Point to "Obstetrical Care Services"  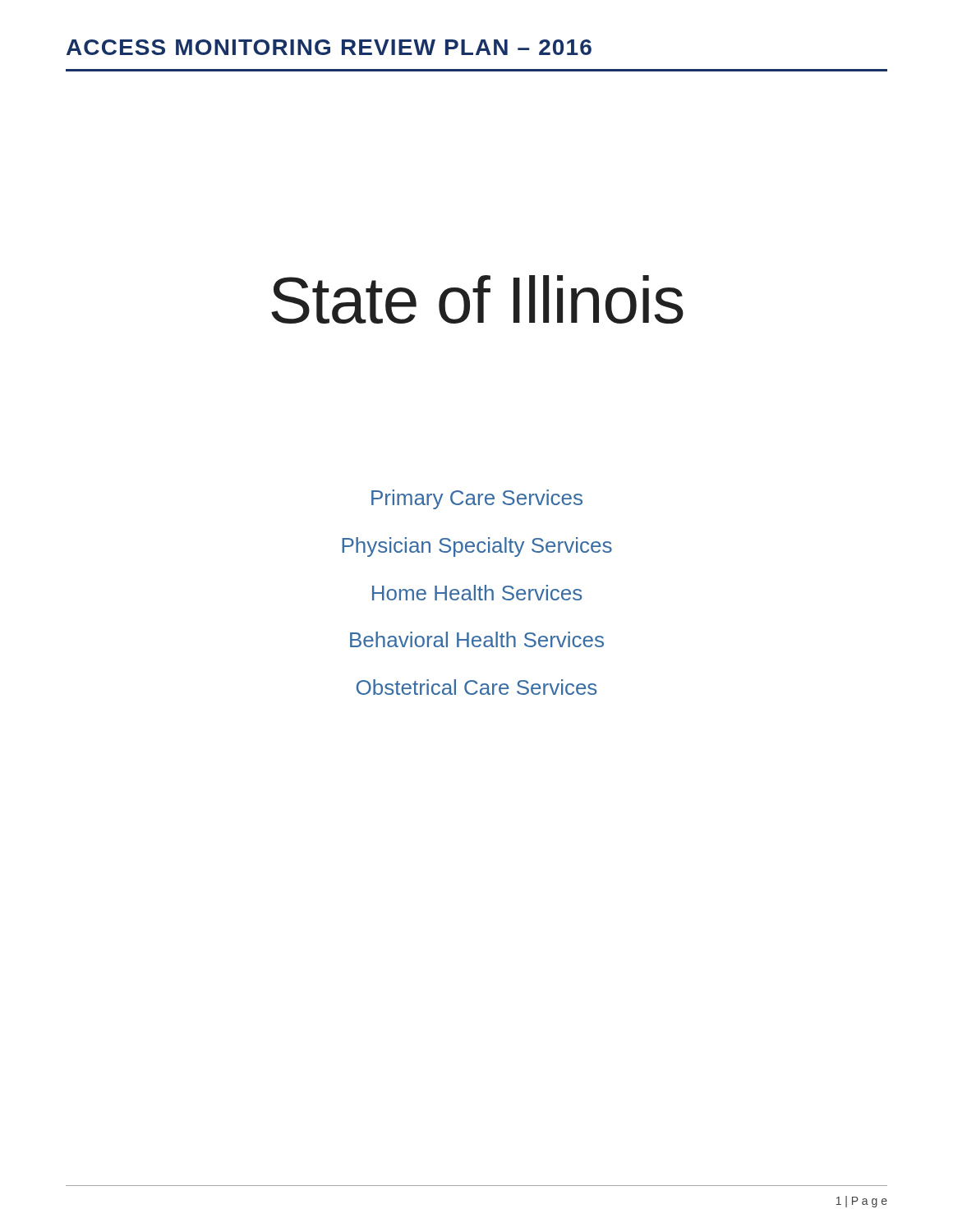[x=476, y=688]
